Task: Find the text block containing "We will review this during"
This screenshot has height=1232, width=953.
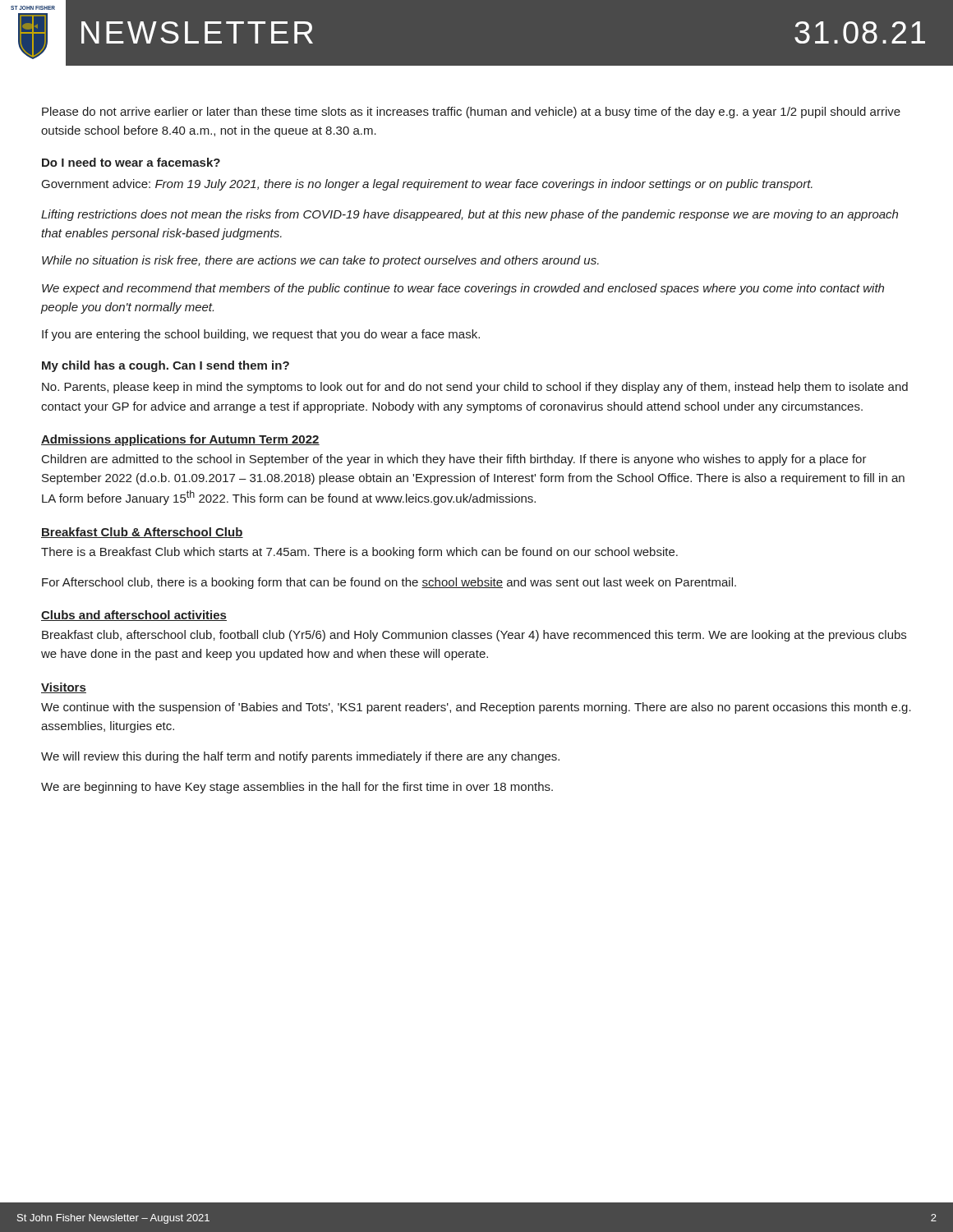Action: point(301,756)
